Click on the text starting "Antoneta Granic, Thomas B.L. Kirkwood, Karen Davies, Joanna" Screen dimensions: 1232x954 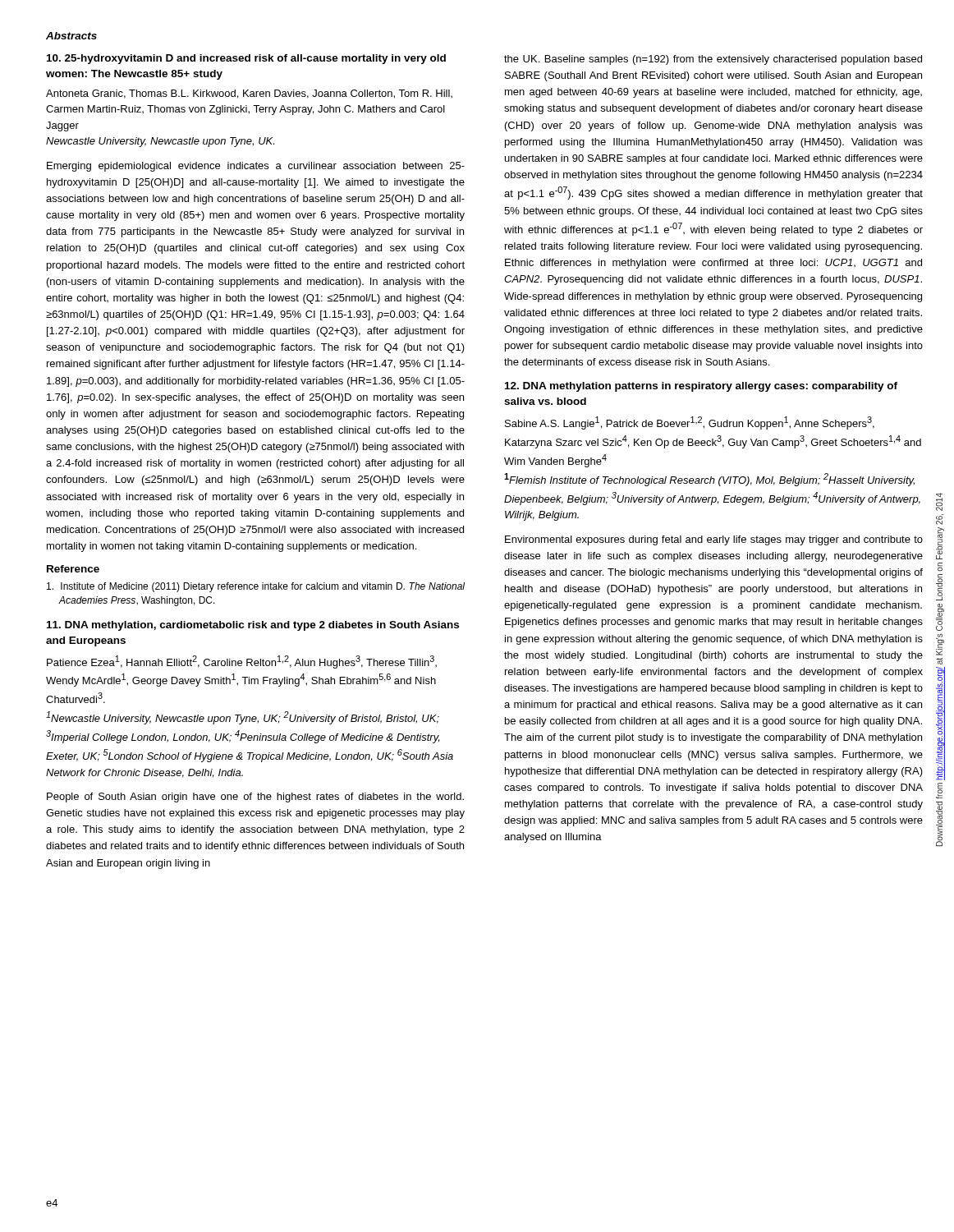tap(250, 117)
